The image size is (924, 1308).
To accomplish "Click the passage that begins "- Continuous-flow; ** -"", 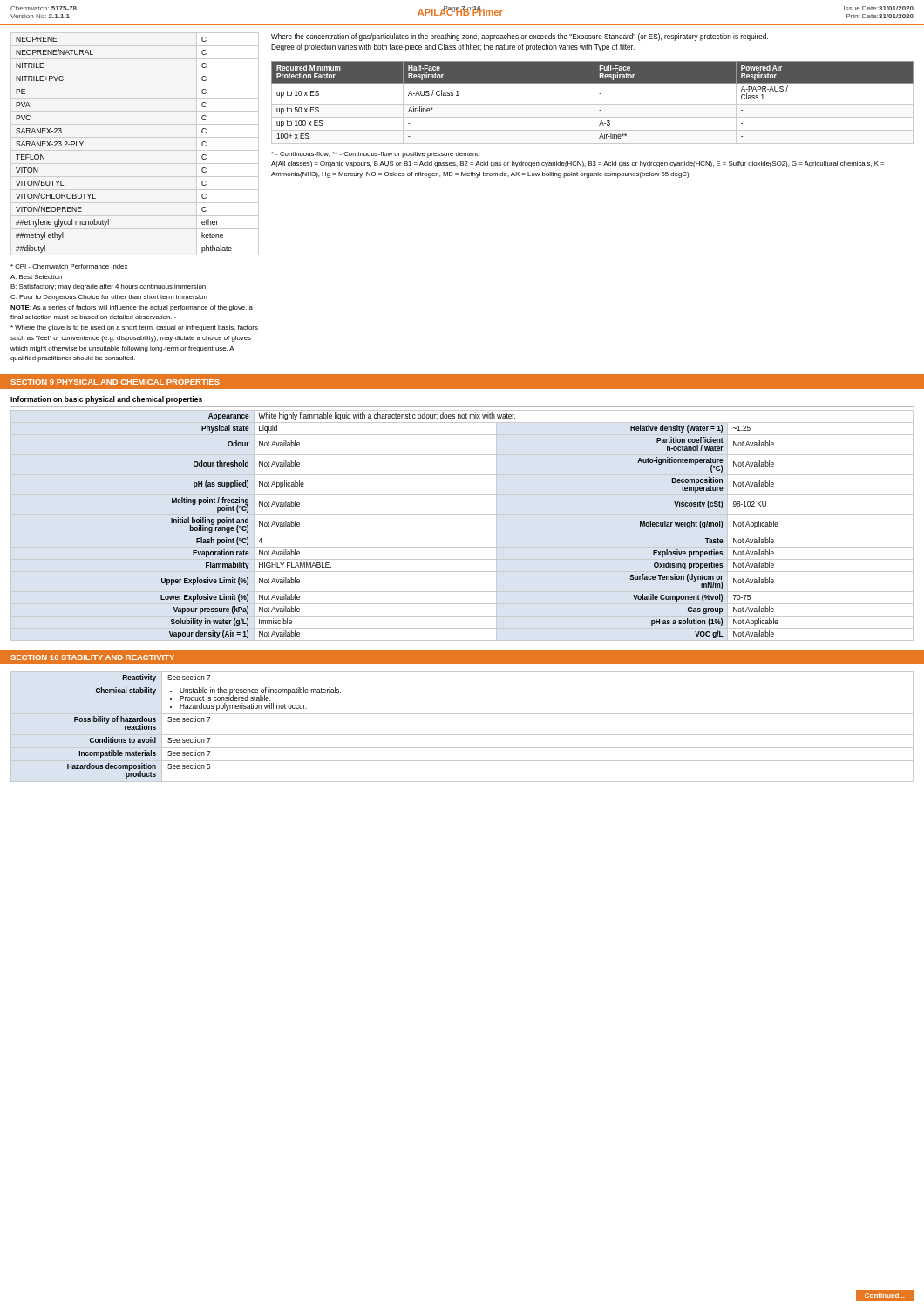I will [x=578, y=164].
